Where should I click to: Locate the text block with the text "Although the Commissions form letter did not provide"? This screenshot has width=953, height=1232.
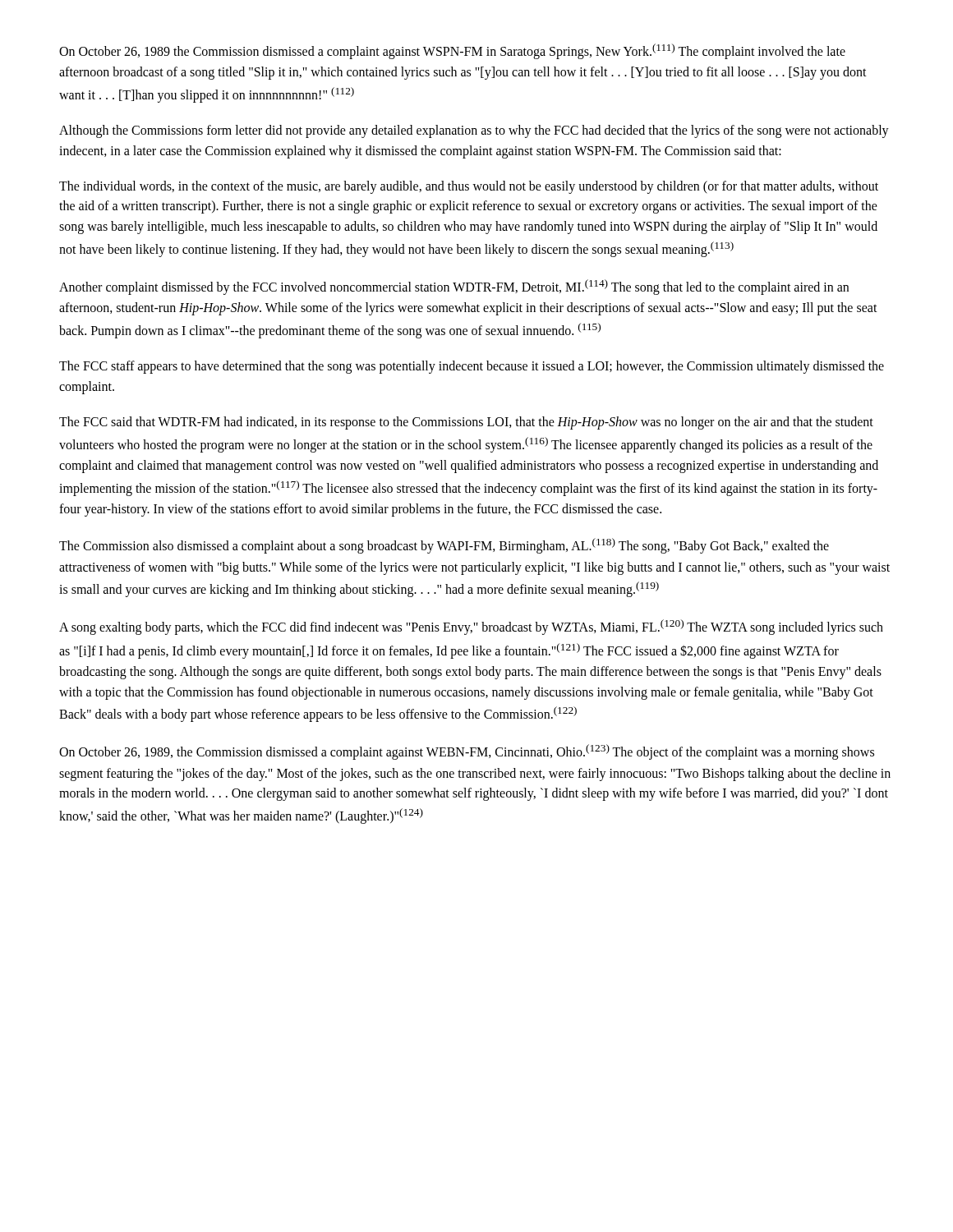pyautogui.click(x=474, y=140)
